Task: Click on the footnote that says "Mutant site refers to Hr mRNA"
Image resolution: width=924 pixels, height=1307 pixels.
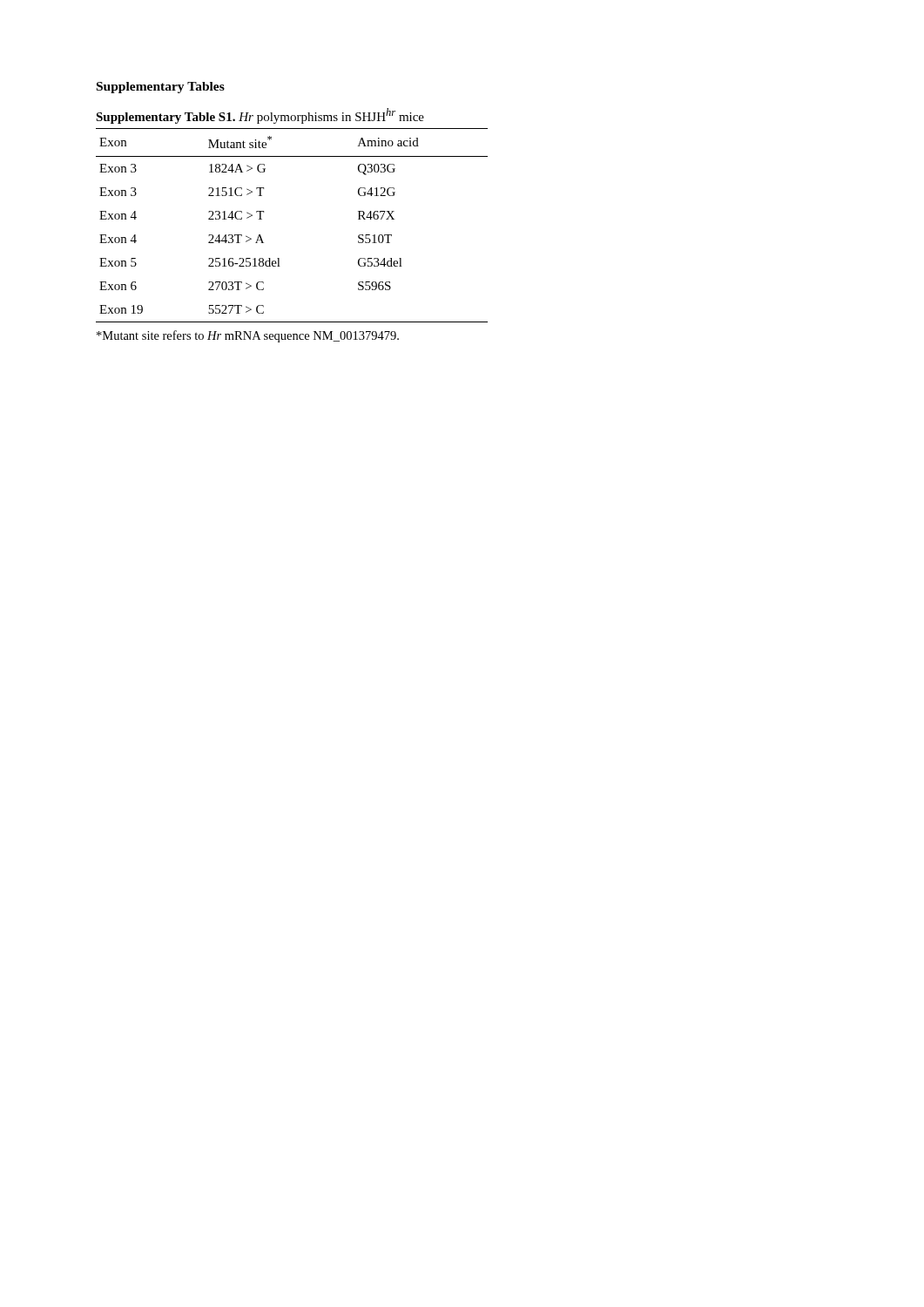Action: (x=248, y=335)
